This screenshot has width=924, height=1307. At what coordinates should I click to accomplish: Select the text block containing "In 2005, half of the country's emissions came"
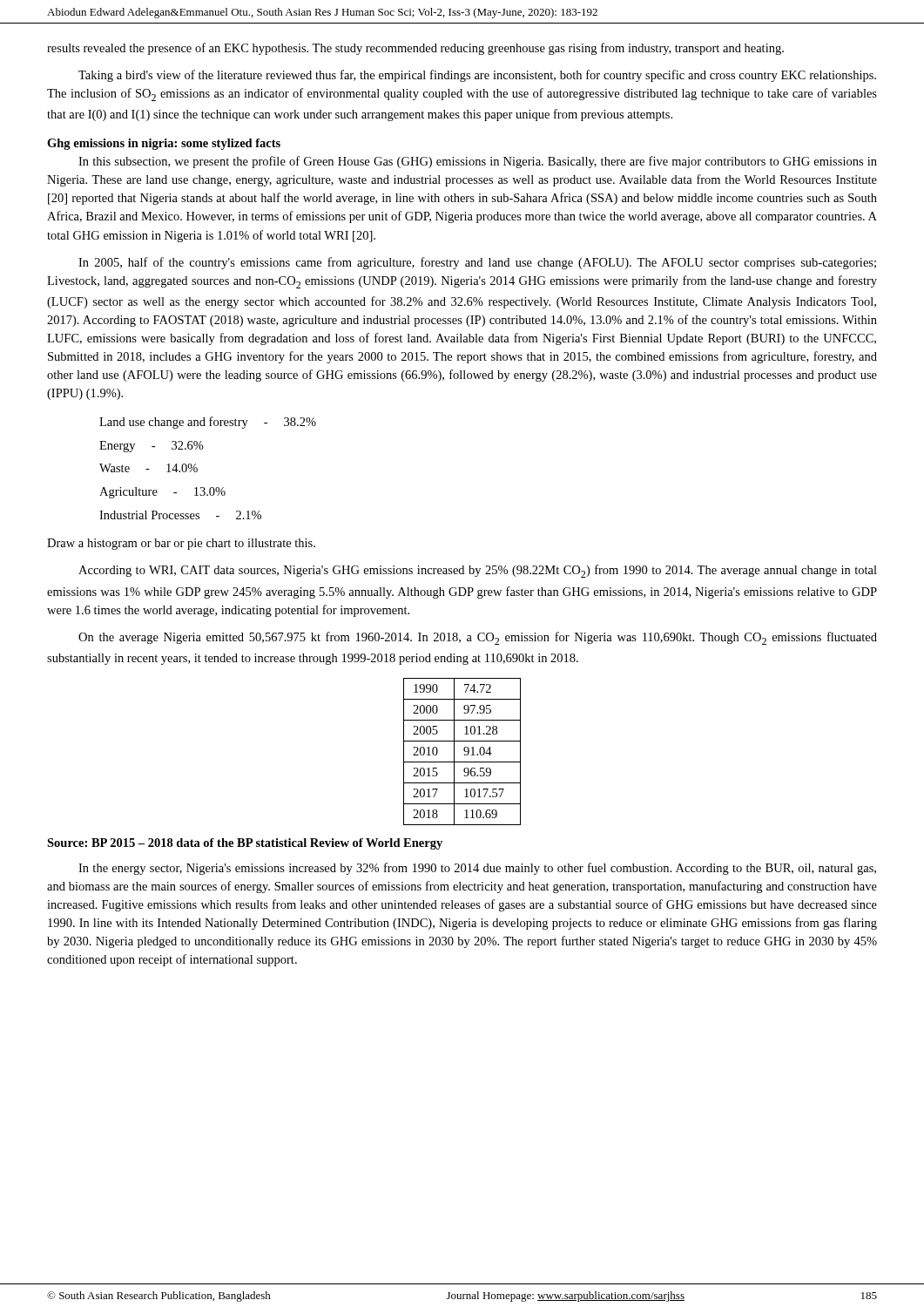click(462, 328)
